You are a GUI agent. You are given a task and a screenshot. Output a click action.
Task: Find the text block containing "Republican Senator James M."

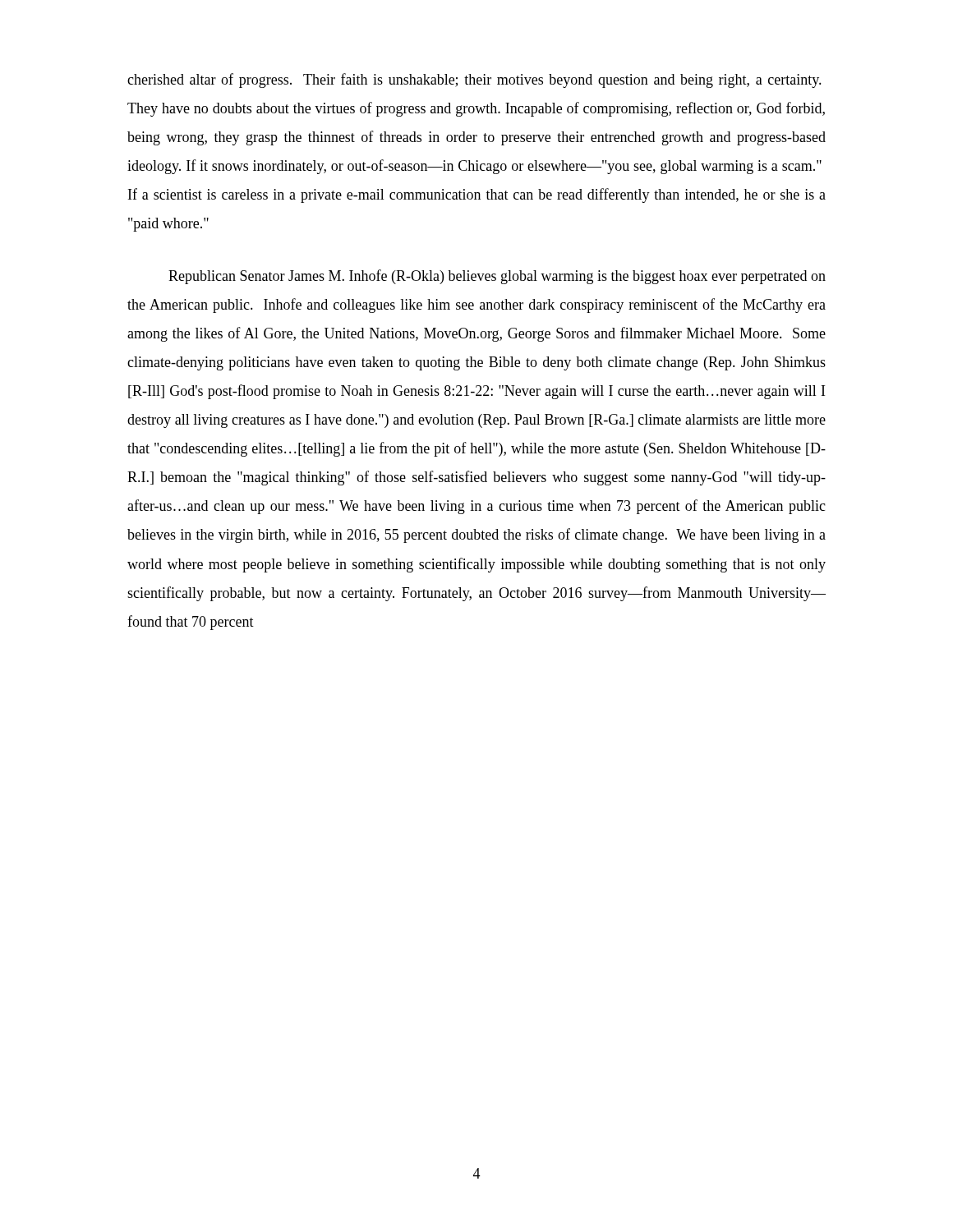[476, 449]
